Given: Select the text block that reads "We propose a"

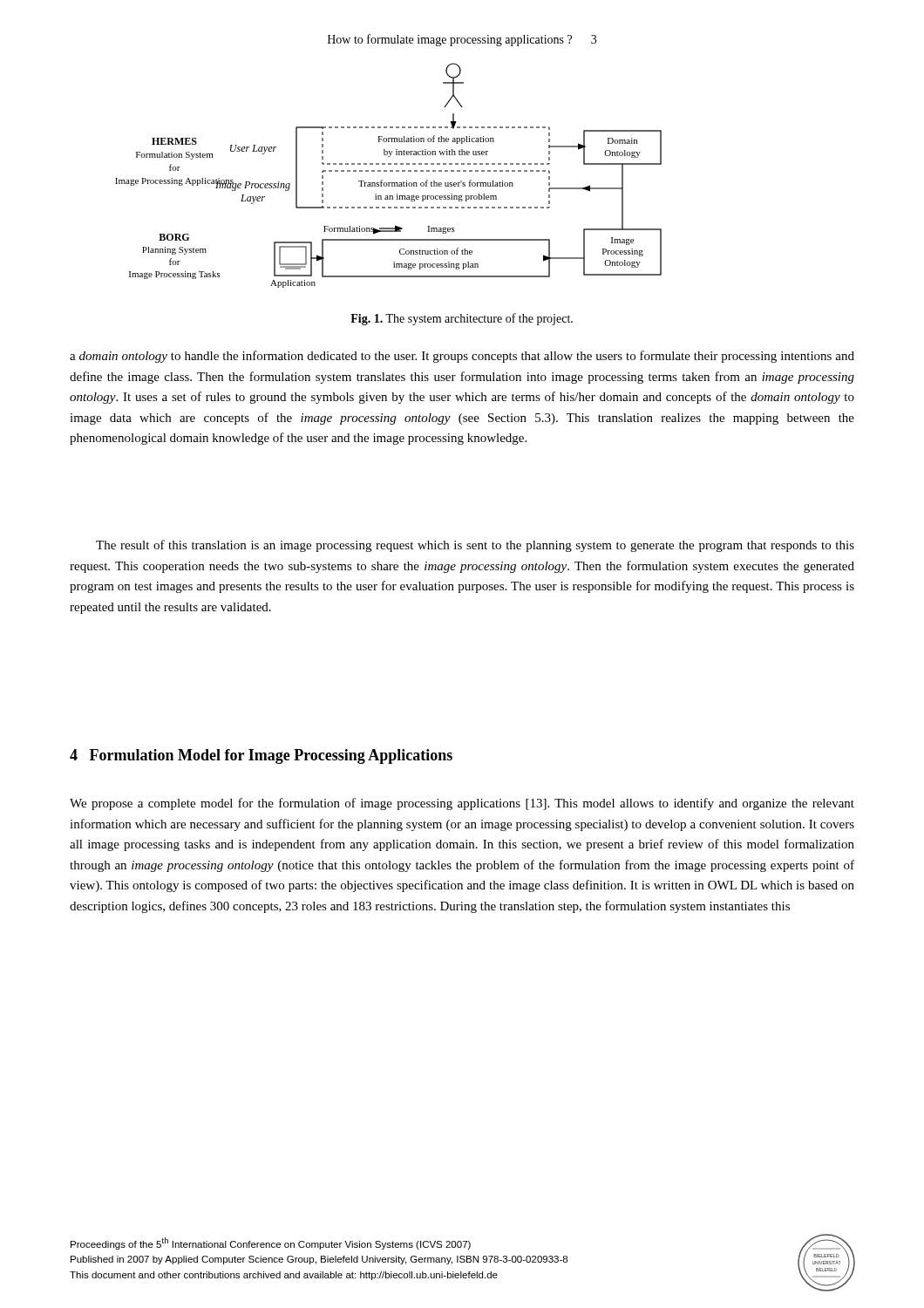Looking at the screenshot, I should 462,854.
